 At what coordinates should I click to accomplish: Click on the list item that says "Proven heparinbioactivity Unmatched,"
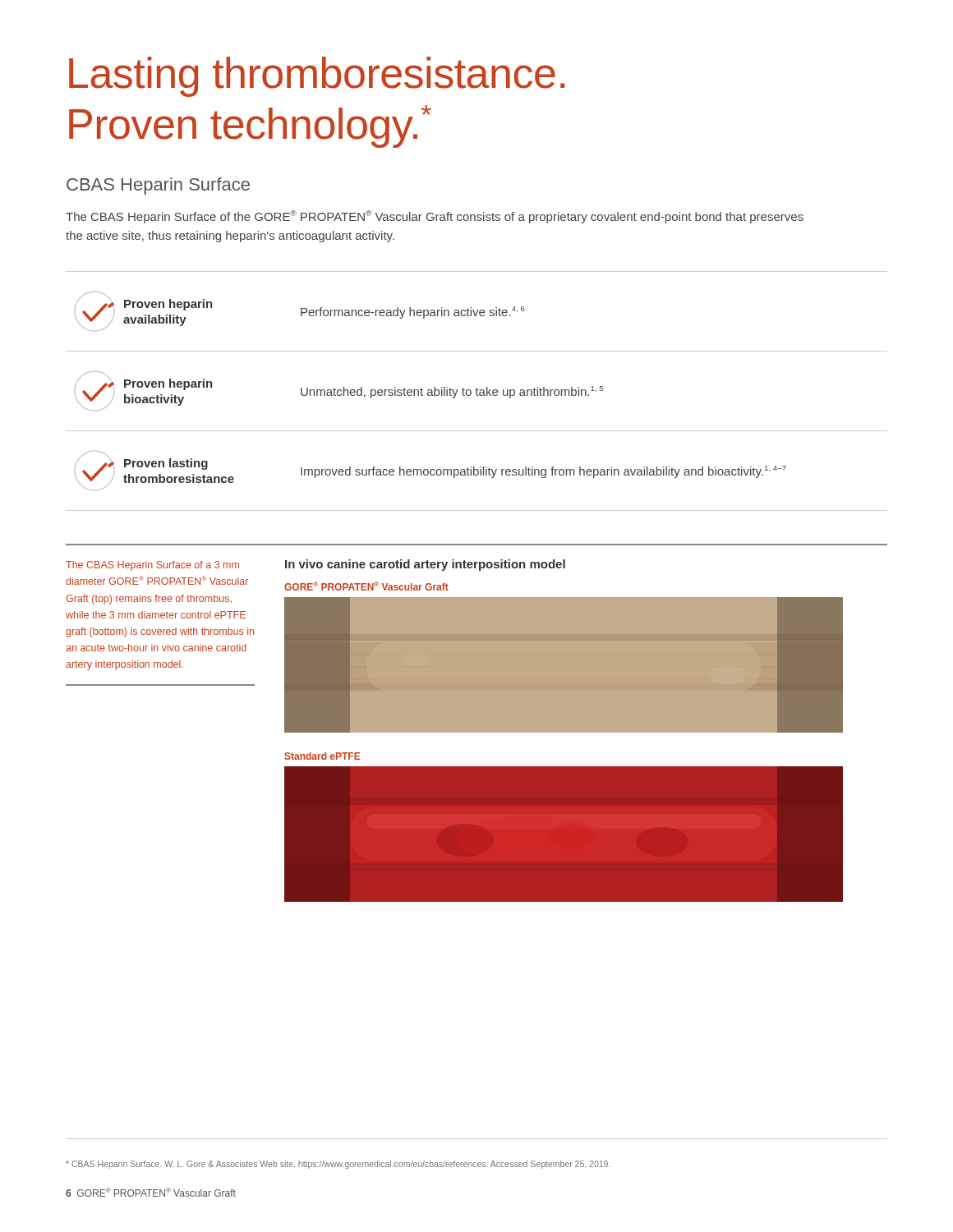(476, 392)
